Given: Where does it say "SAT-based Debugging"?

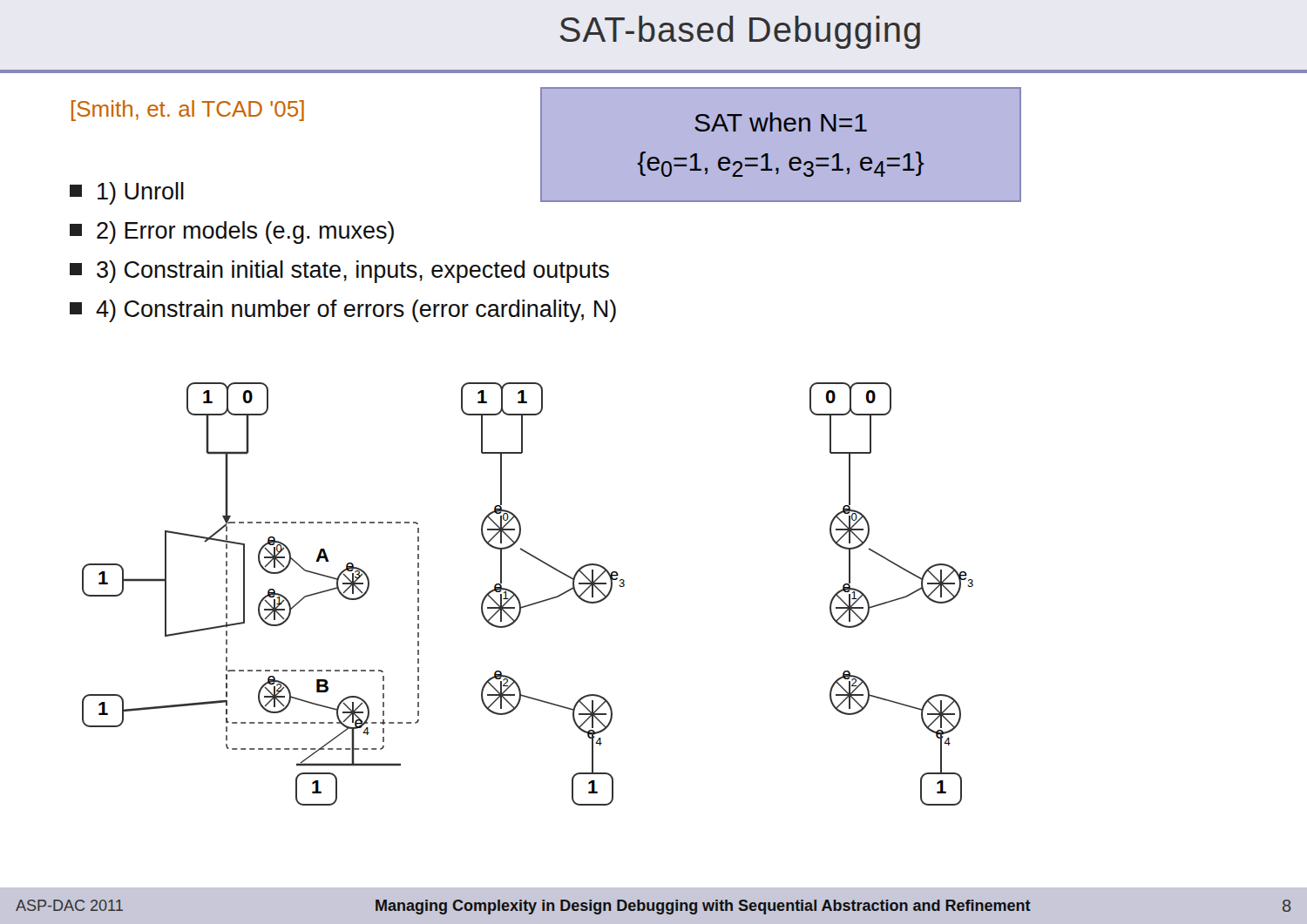Looking at the screenshot, I should coord(741,30).
